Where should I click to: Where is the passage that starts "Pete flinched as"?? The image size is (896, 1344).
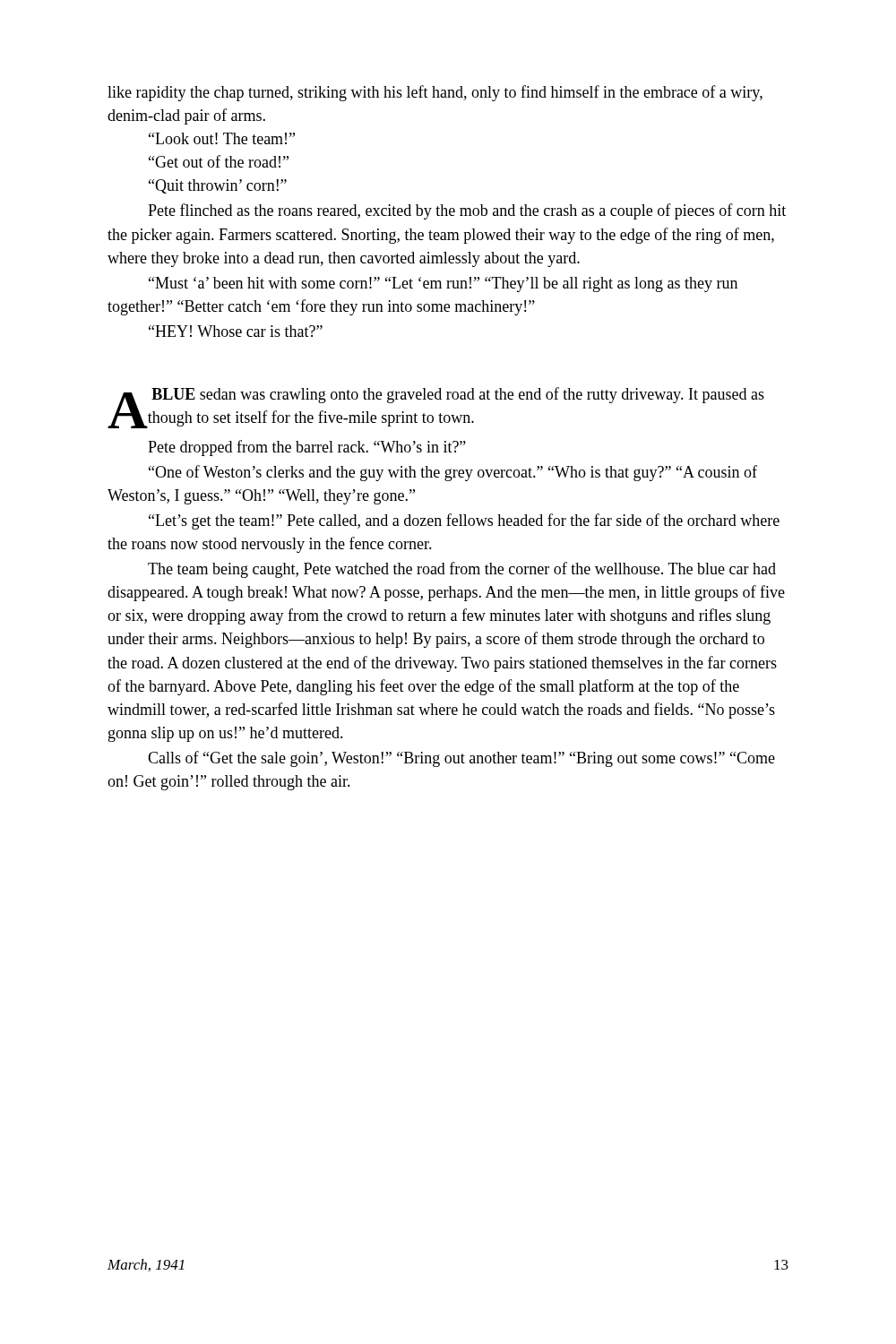(448, 234)
